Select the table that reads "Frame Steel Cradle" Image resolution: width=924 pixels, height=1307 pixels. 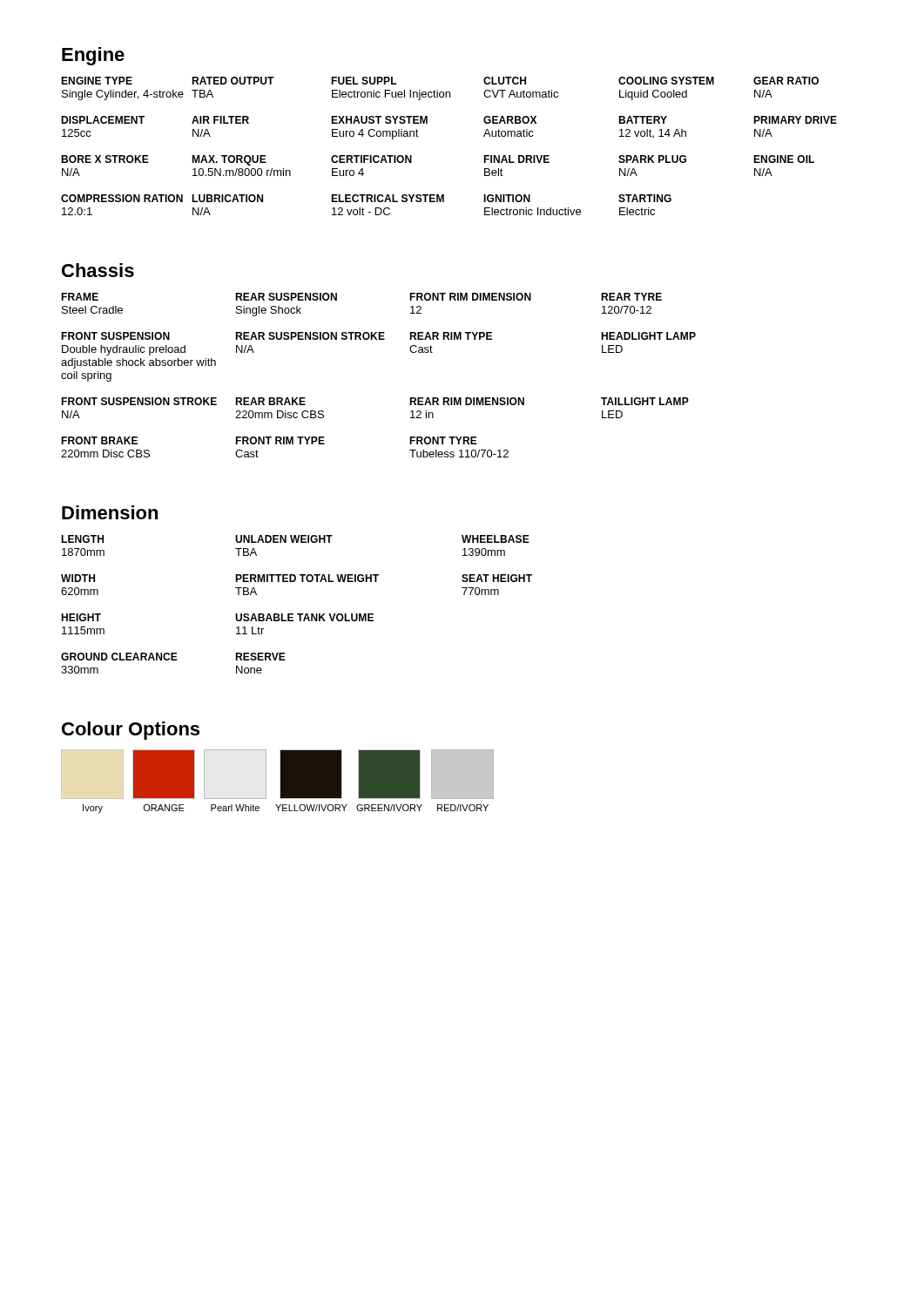[x=462, y=383]
